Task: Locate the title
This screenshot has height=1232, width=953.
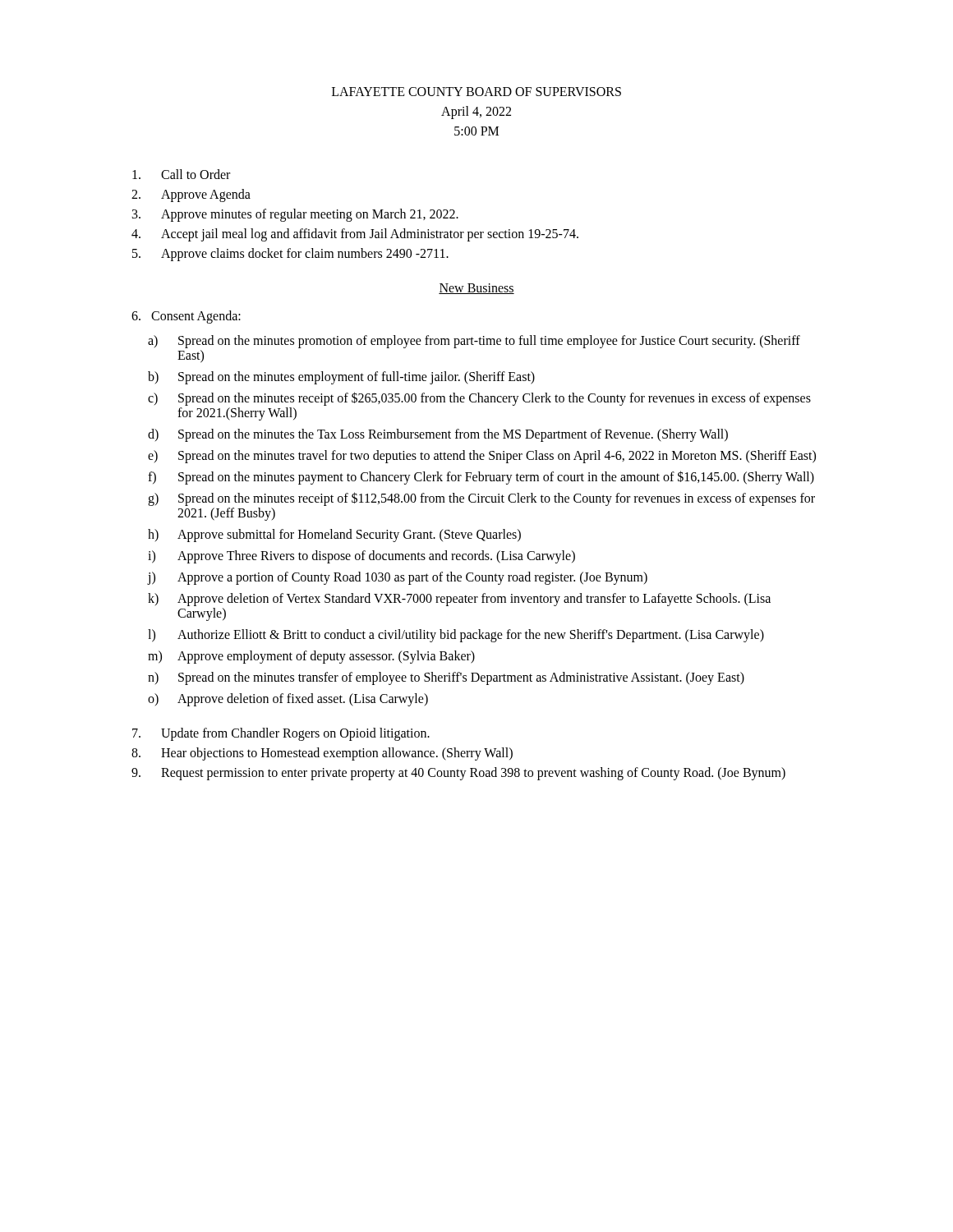Action: click(x=476, y=112)
